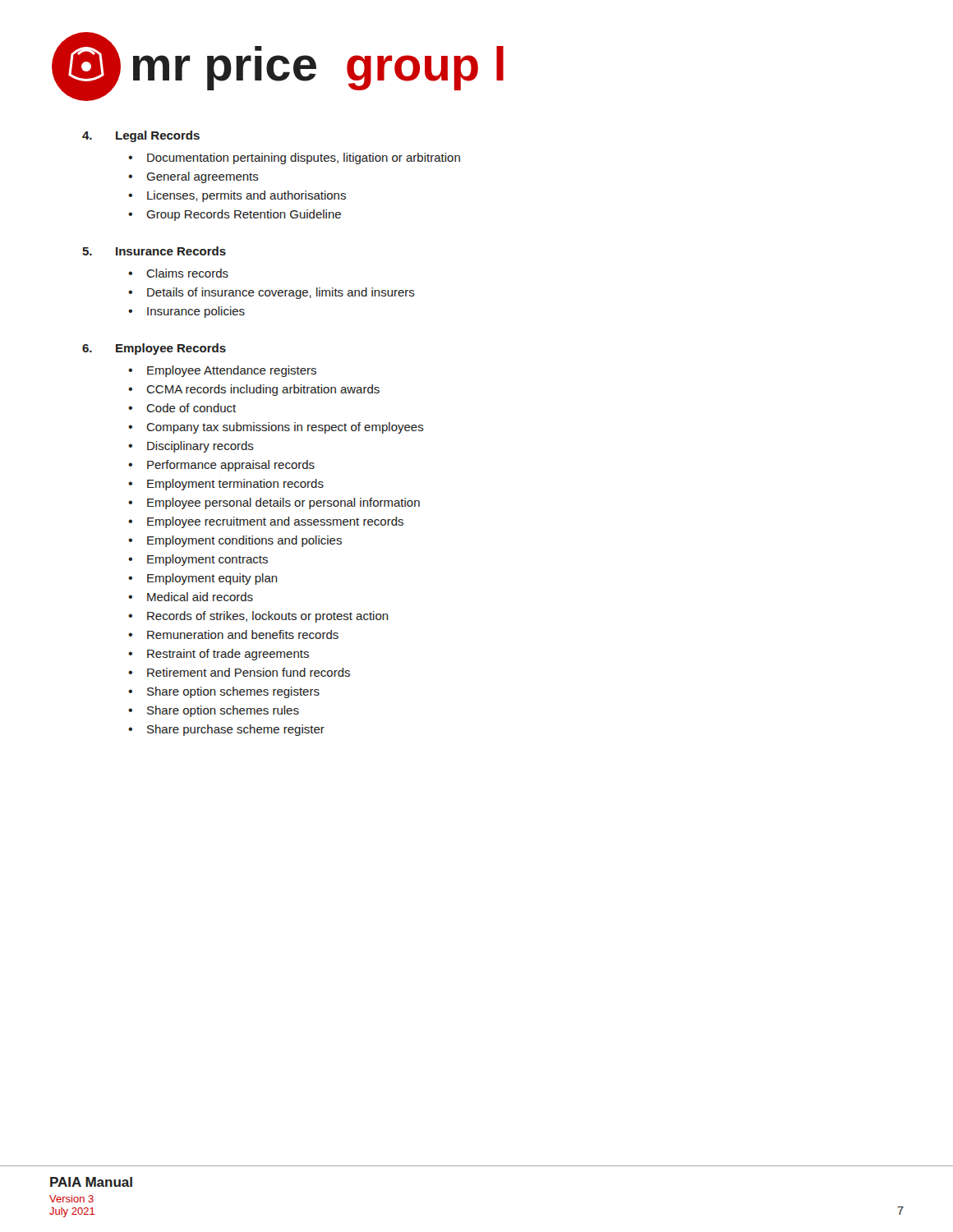Locate the text "Share option schemes registers"
953x1232 pixels.
point(233,691)
